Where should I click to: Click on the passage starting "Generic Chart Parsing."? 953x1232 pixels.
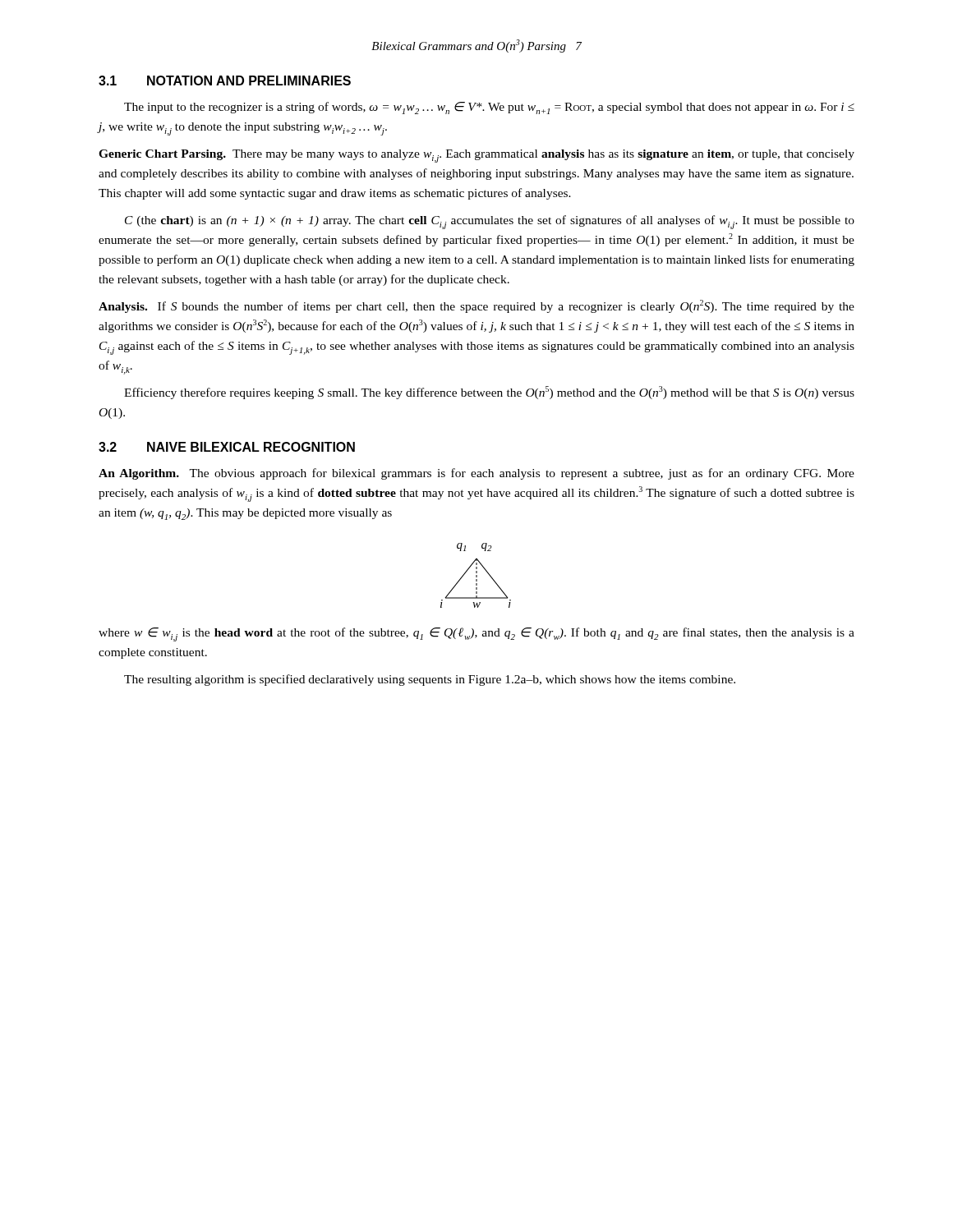[x=476, y=173]
